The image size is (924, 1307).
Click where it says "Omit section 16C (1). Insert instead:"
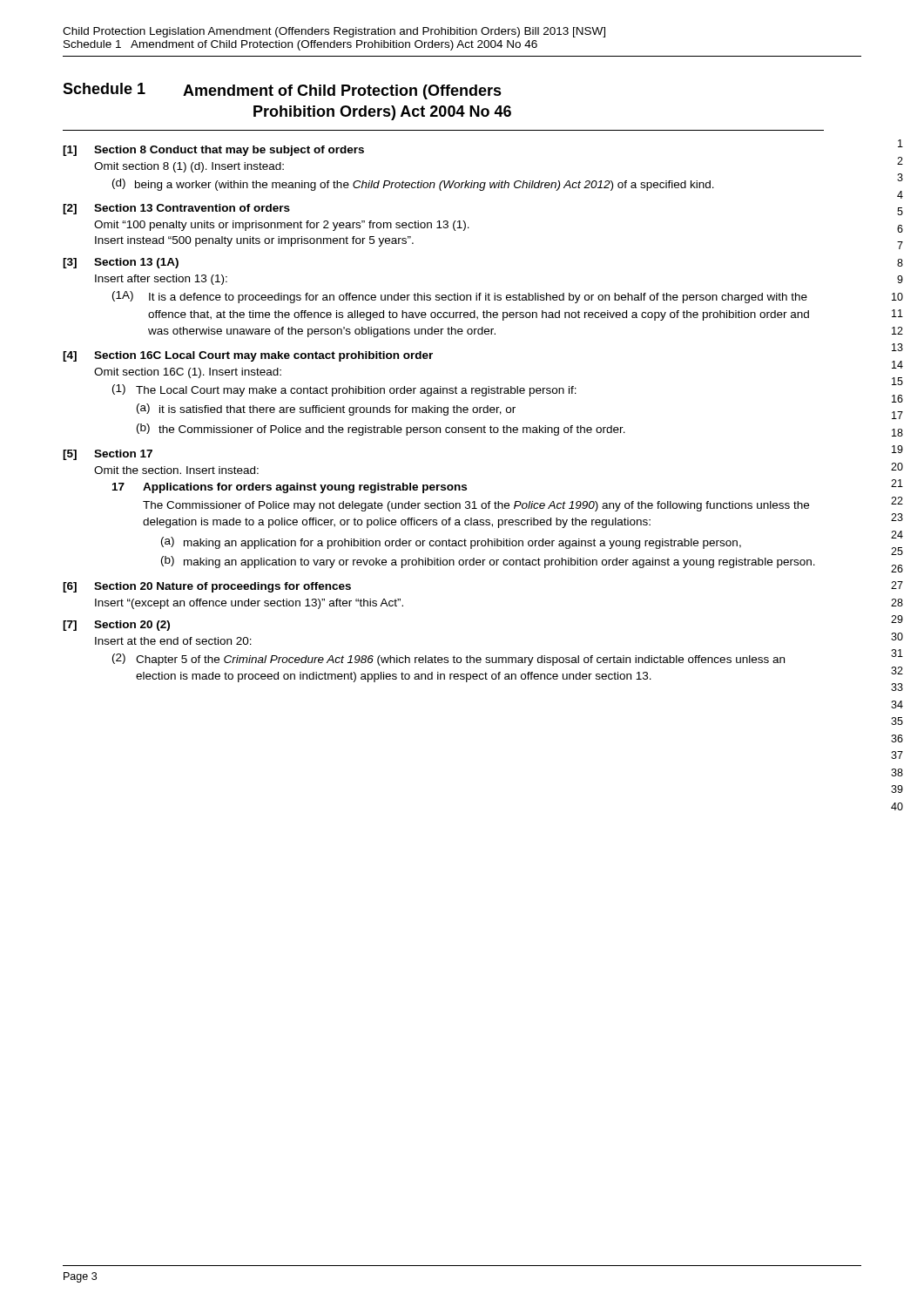tap(188, 371)
